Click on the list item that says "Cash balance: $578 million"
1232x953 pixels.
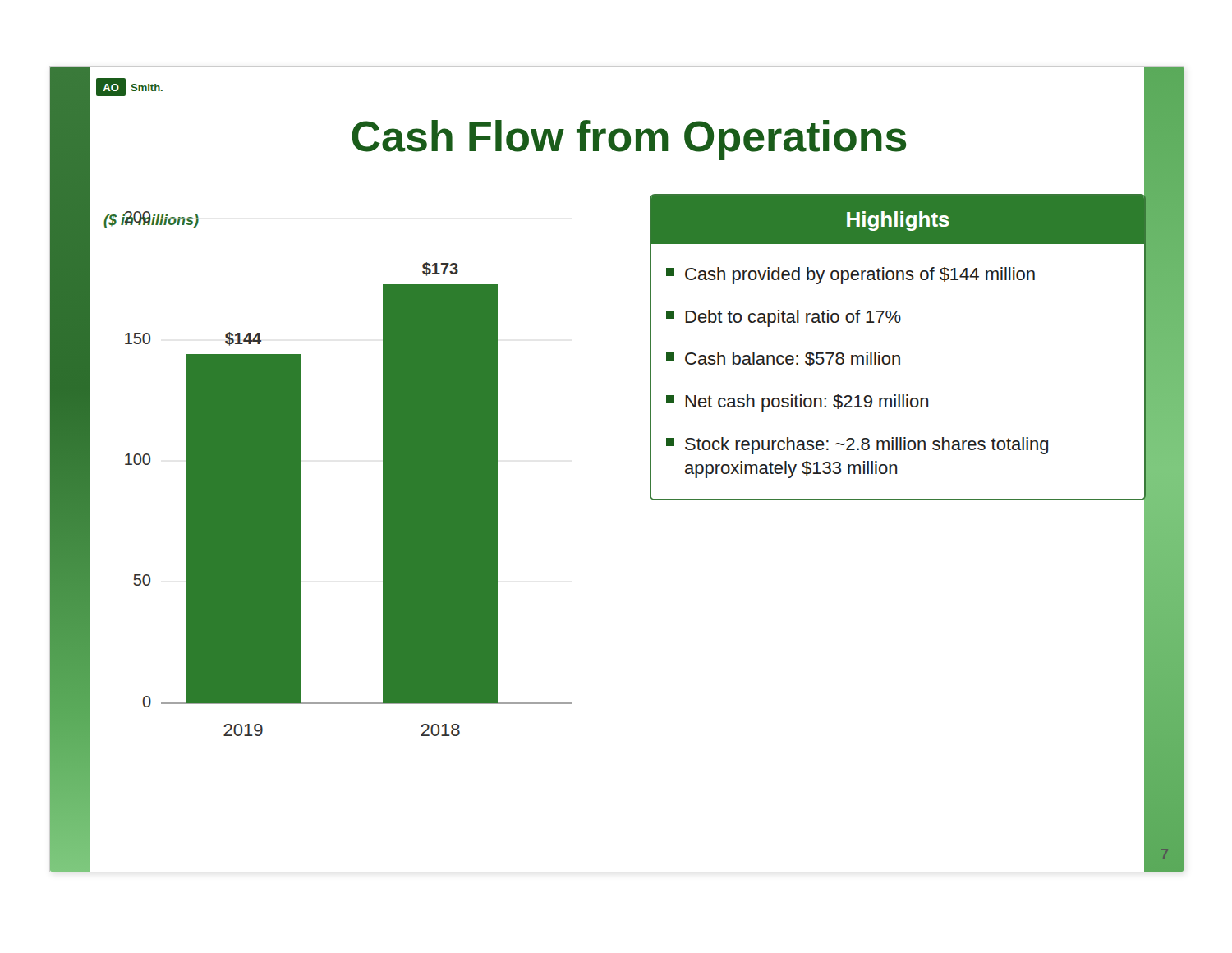coord(784,359)
